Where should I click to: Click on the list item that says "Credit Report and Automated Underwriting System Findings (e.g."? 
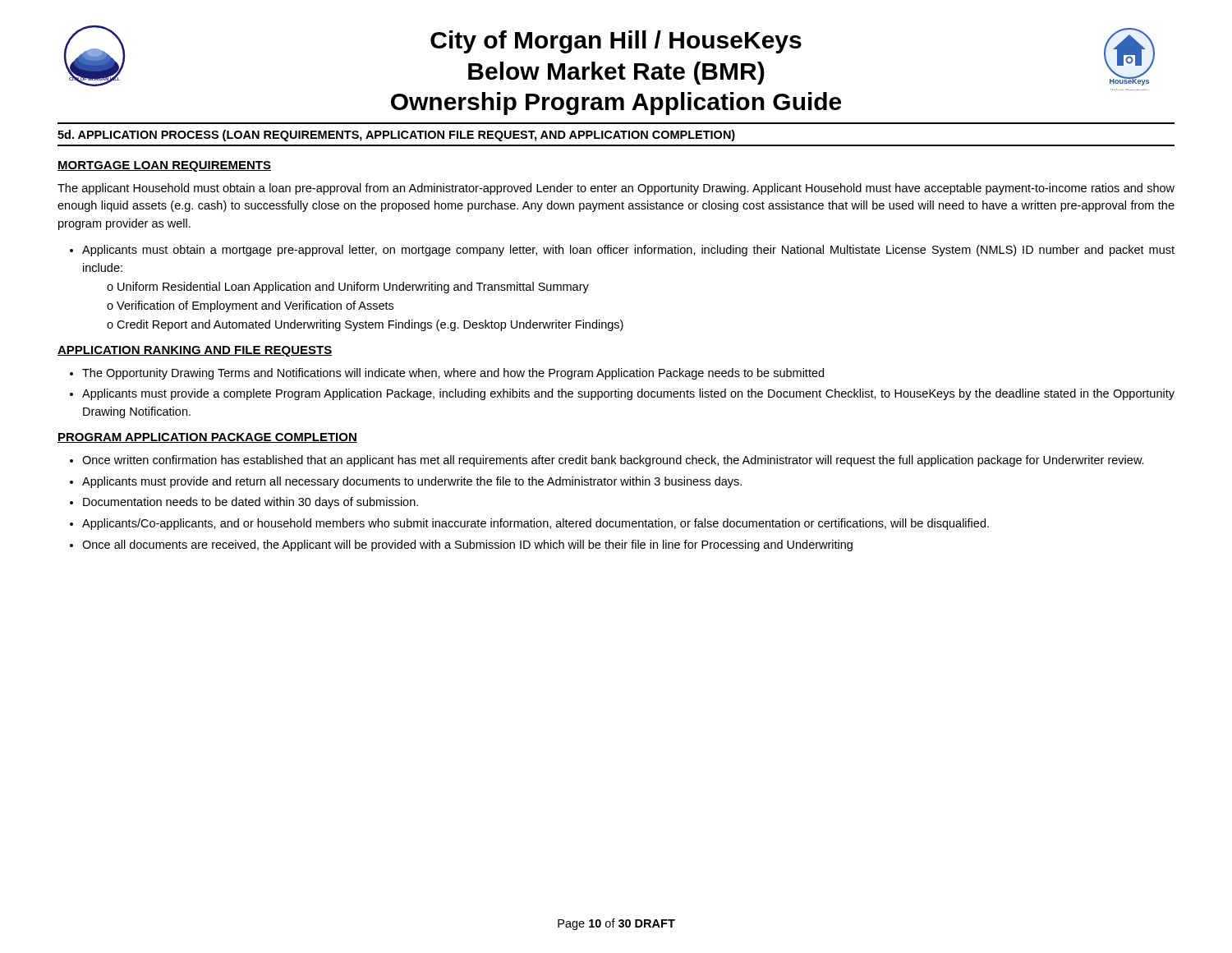point(370,324)
